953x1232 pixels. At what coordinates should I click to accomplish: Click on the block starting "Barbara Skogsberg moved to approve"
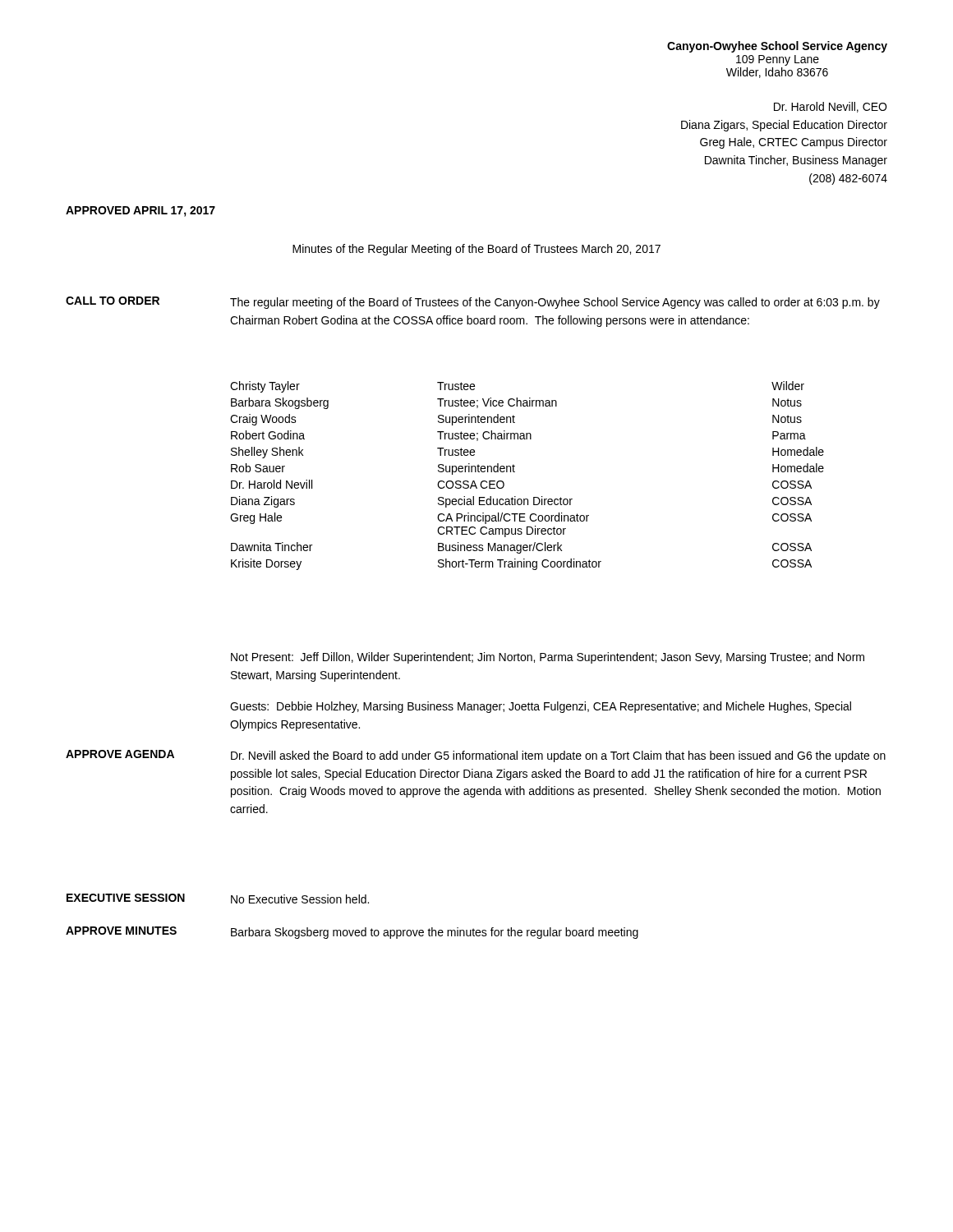pyautogui.click(x=434, y=932)
